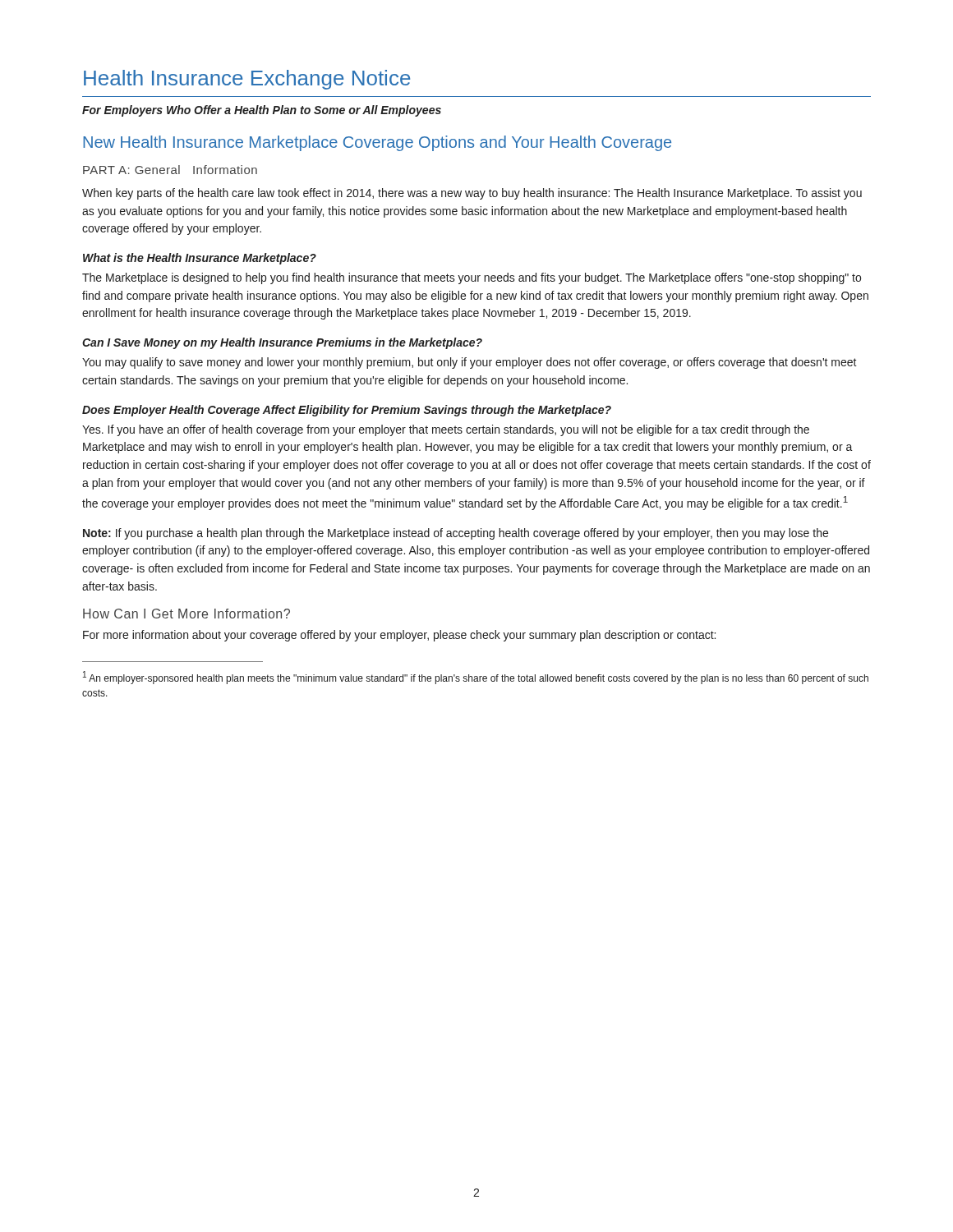Locate the block starting "What is the Health Insurance Marketplace?"

click(x=199, y=258)
